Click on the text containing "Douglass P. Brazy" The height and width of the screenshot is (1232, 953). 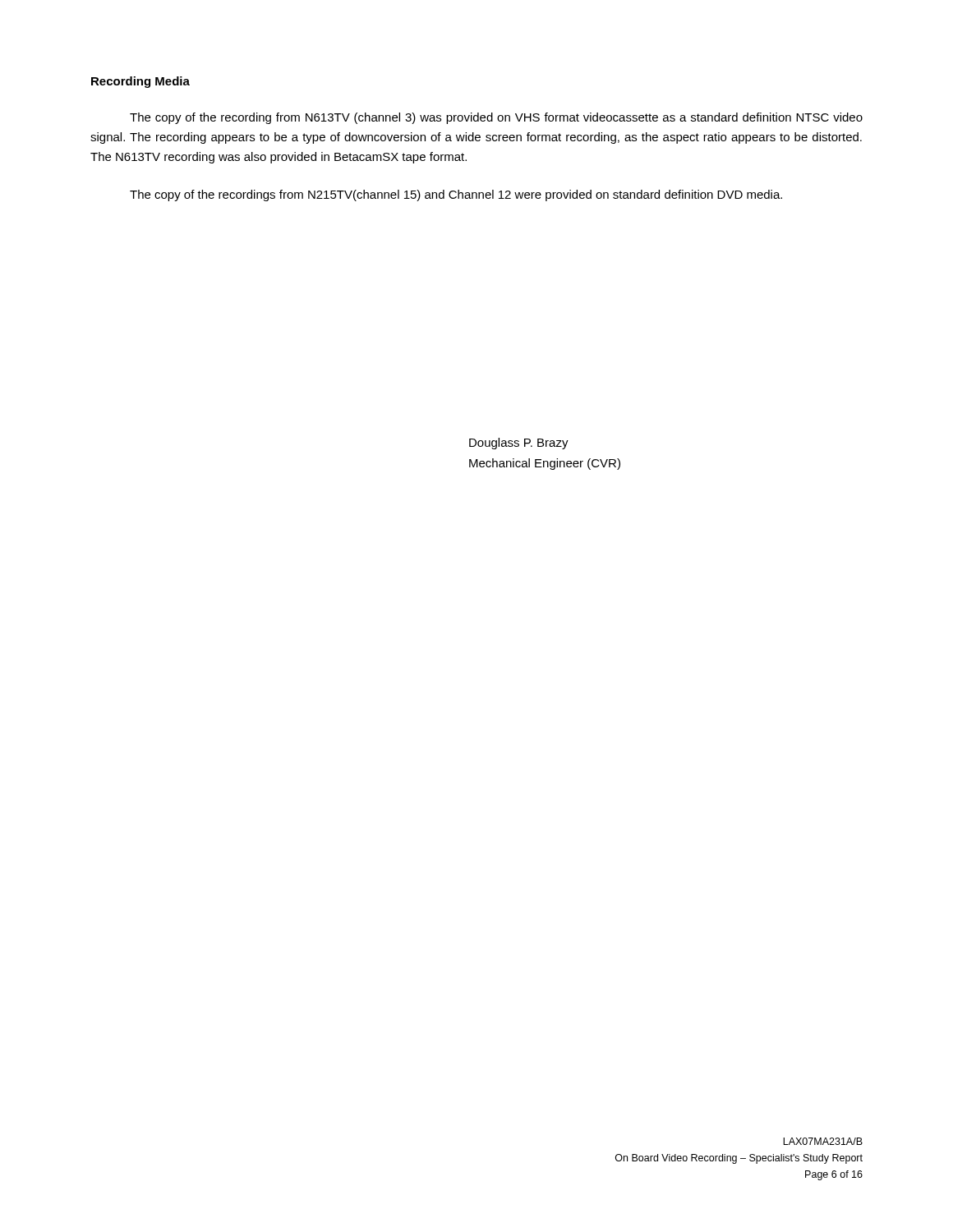coord(518,442)
